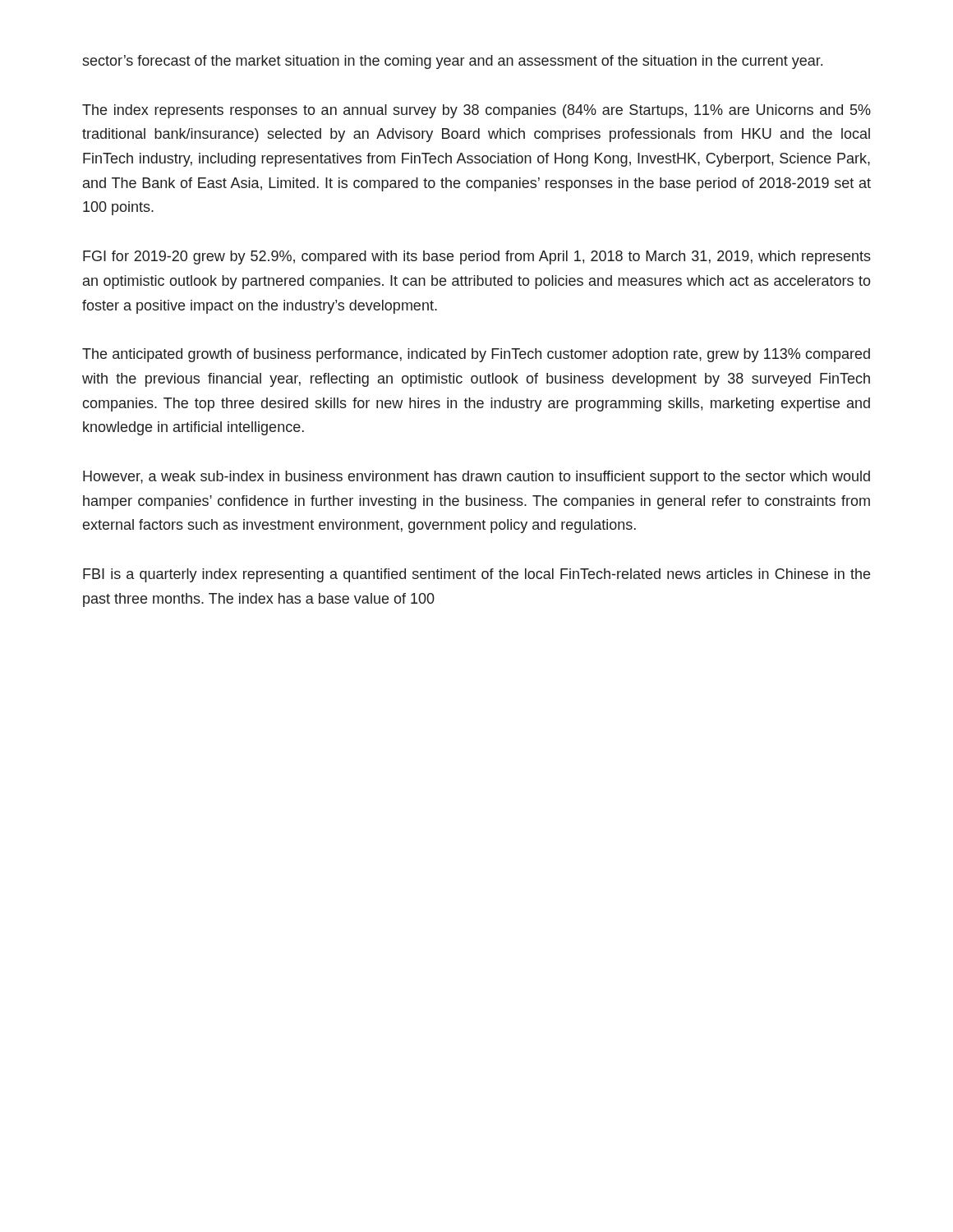Select the region starting "sector’s forecast of the market situation in the"
953x1232 pixels.
click(x=453, y=61)
